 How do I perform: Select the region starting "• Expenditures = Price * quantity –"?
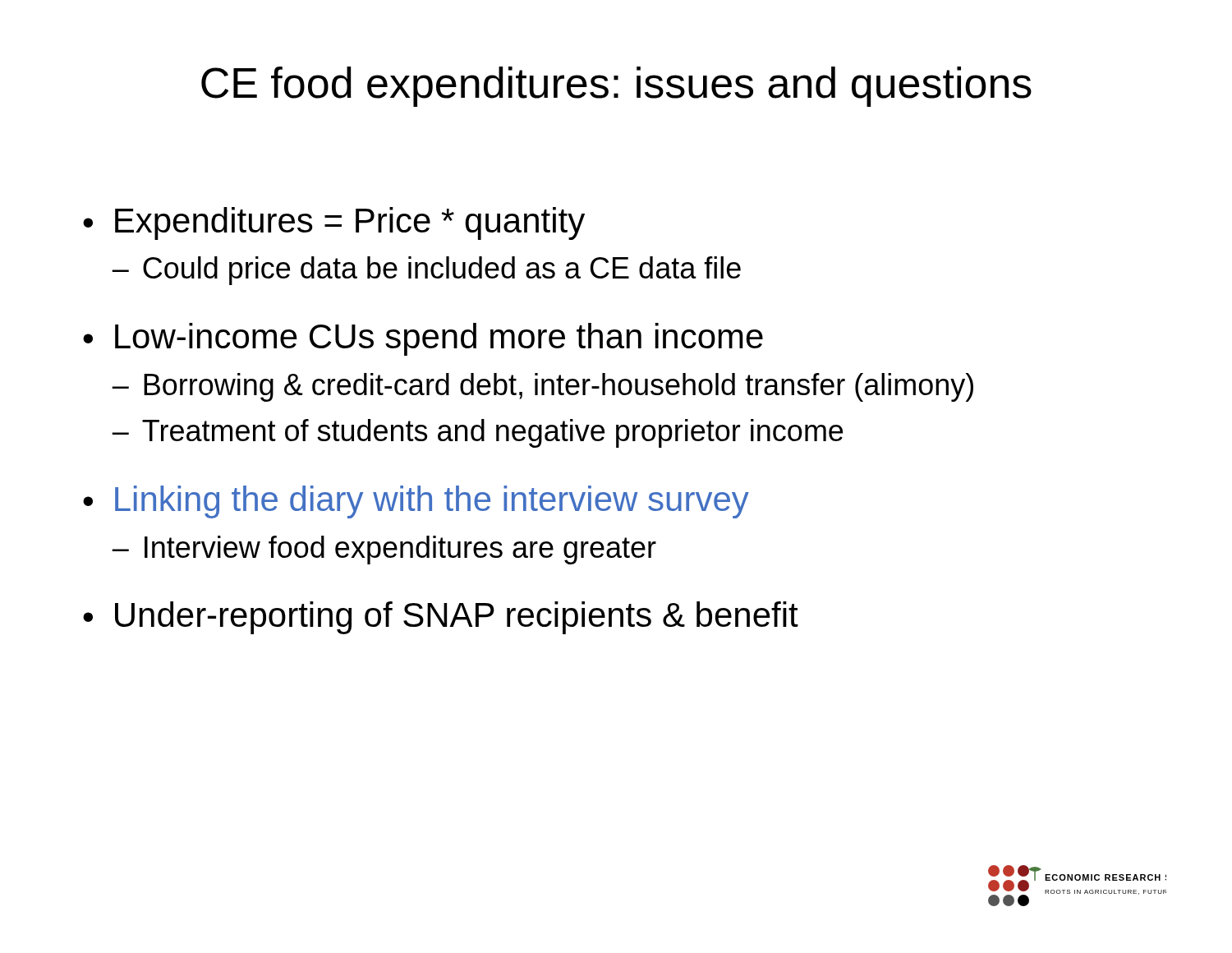click(412, 244)
